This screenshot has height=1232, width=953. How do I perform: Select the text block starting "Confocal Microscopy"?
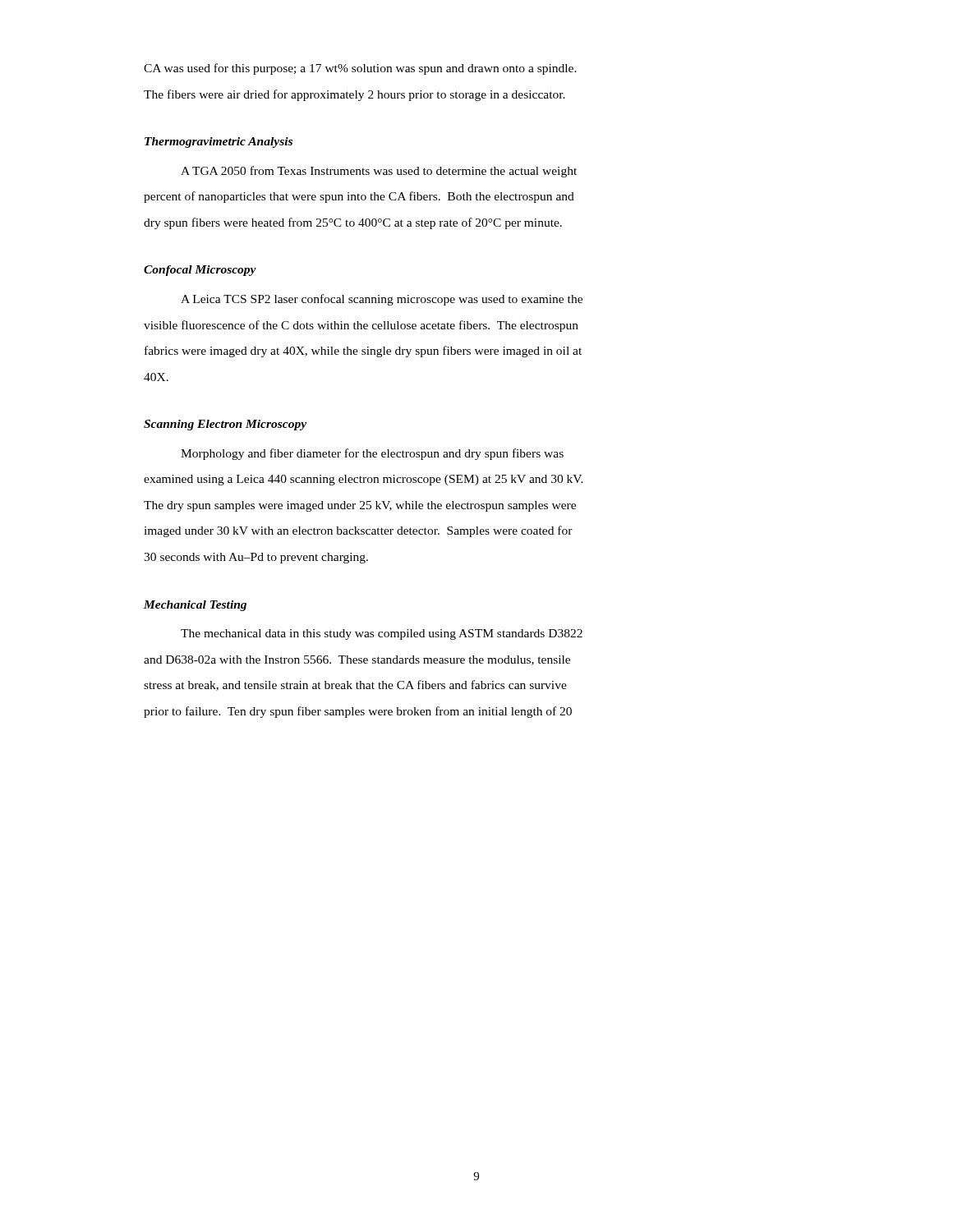click(x=200, y=271)
